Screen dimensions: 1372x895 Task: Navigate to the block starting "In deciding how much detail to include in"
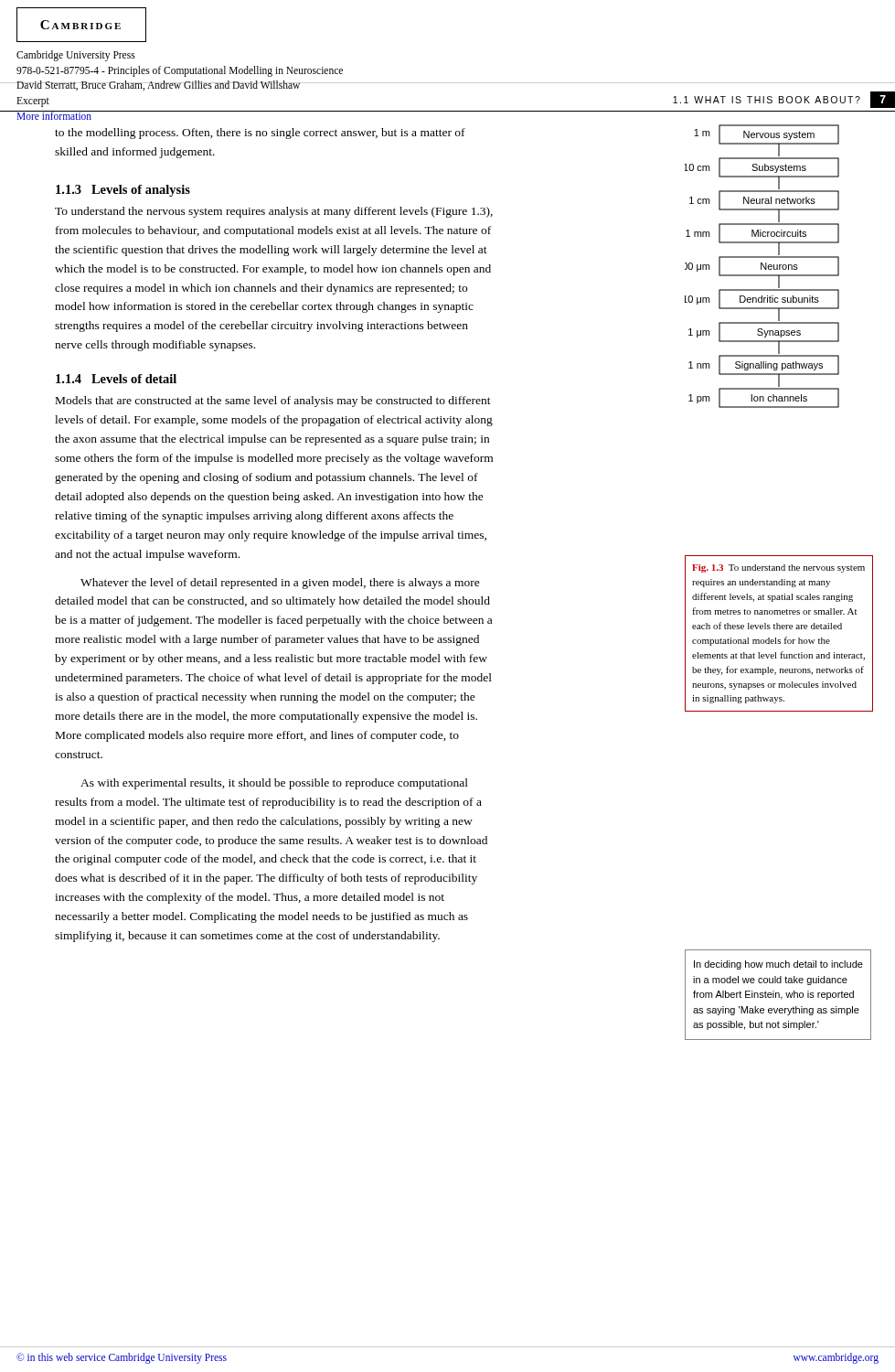tap(778, 995)
